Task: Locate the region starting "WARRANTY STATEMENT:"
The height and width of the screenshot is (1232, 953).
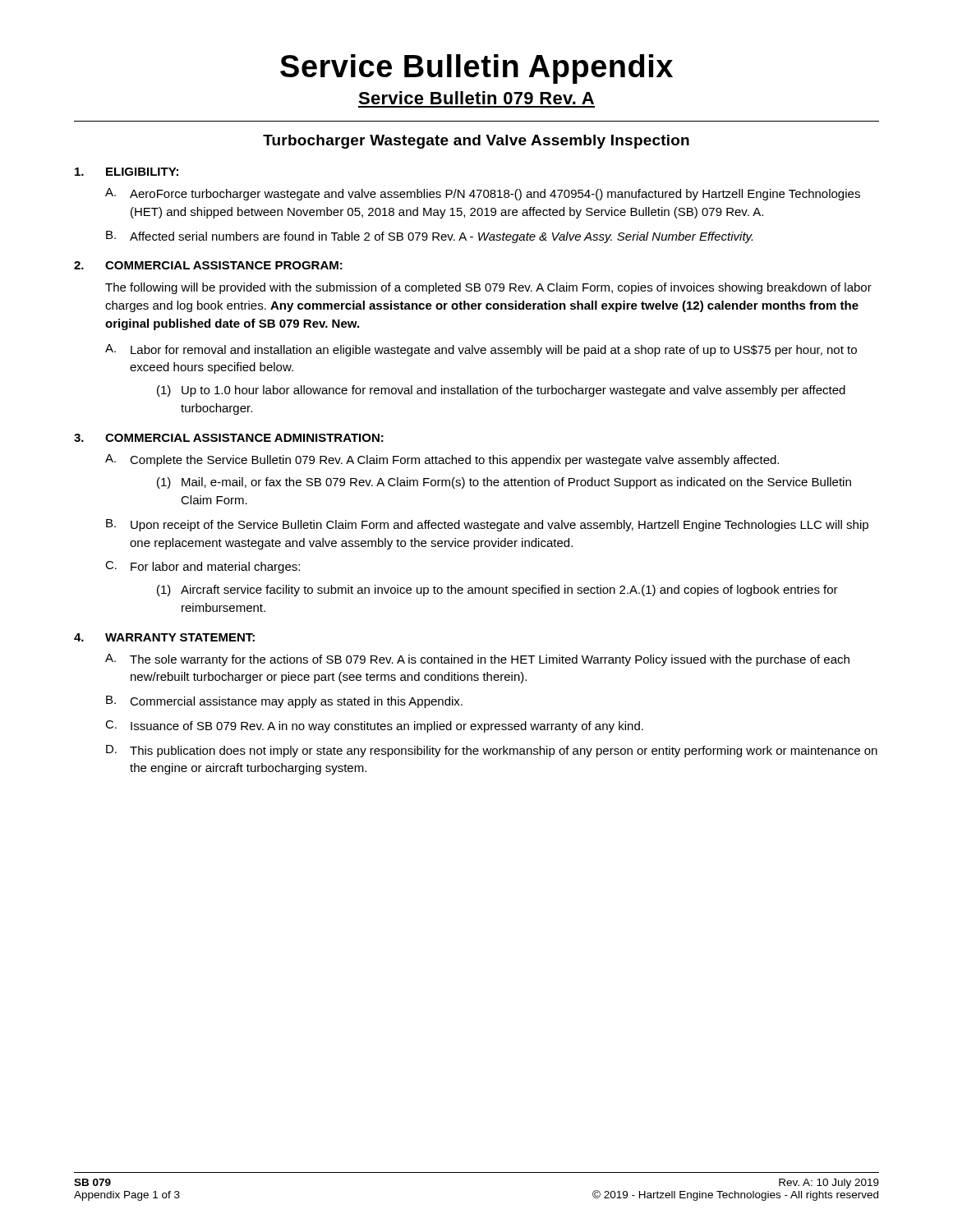Action: point(165,637)
